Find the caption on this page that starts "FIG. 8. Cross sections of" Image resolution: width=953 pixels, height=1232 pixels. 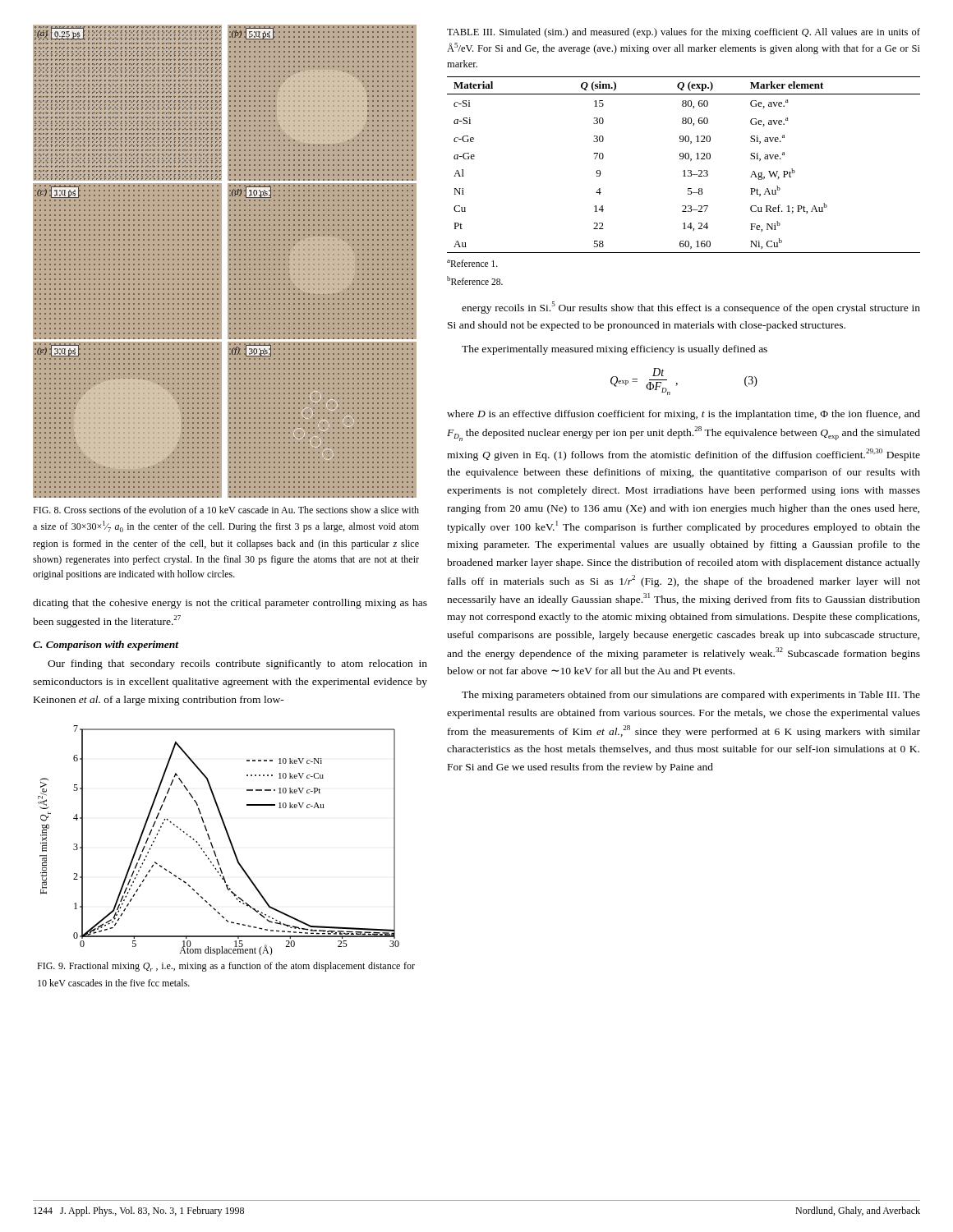(226, 542)
